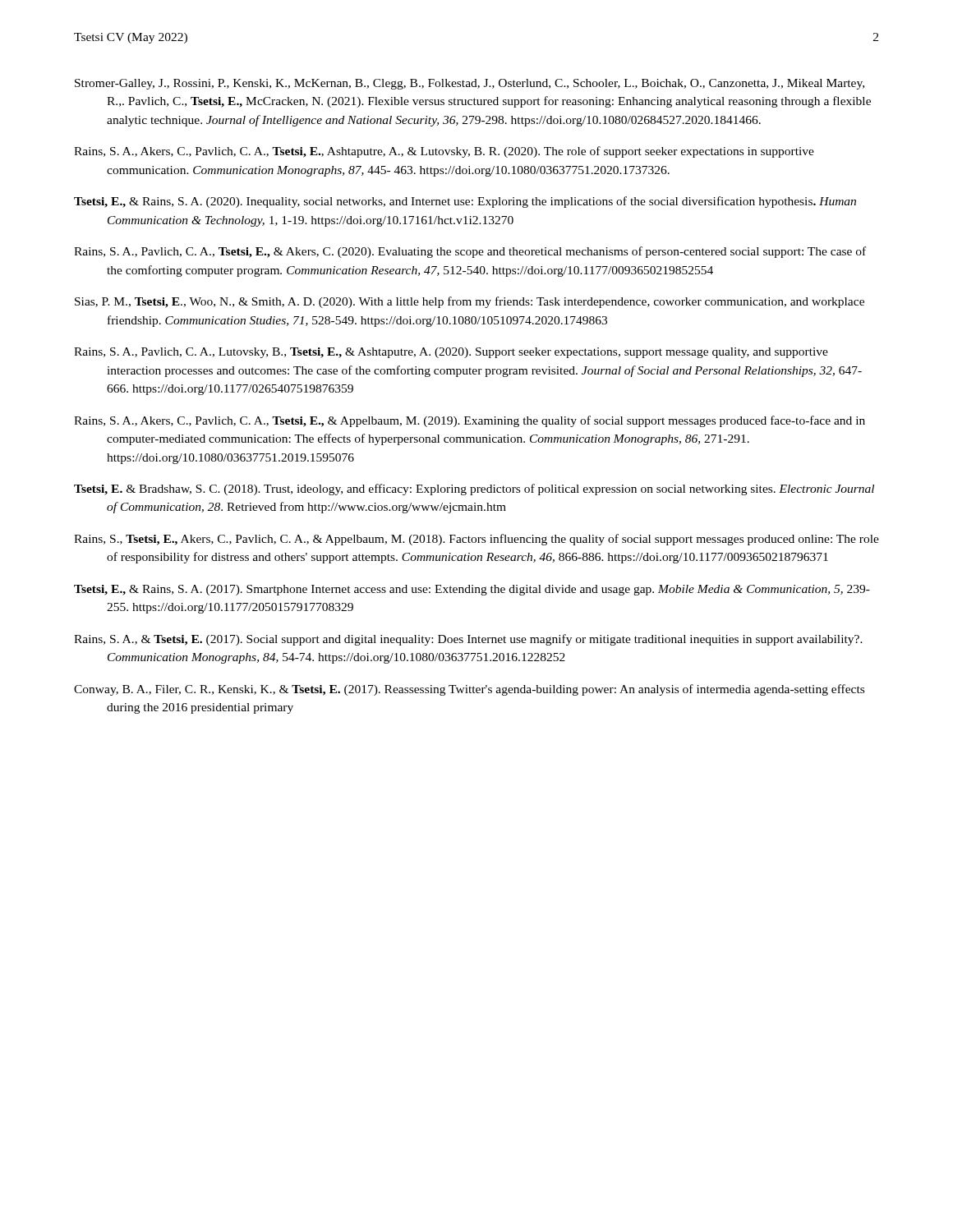Find the block on this page that starts "Rains, S., Tsetsi,"

(x=476, y=548)
